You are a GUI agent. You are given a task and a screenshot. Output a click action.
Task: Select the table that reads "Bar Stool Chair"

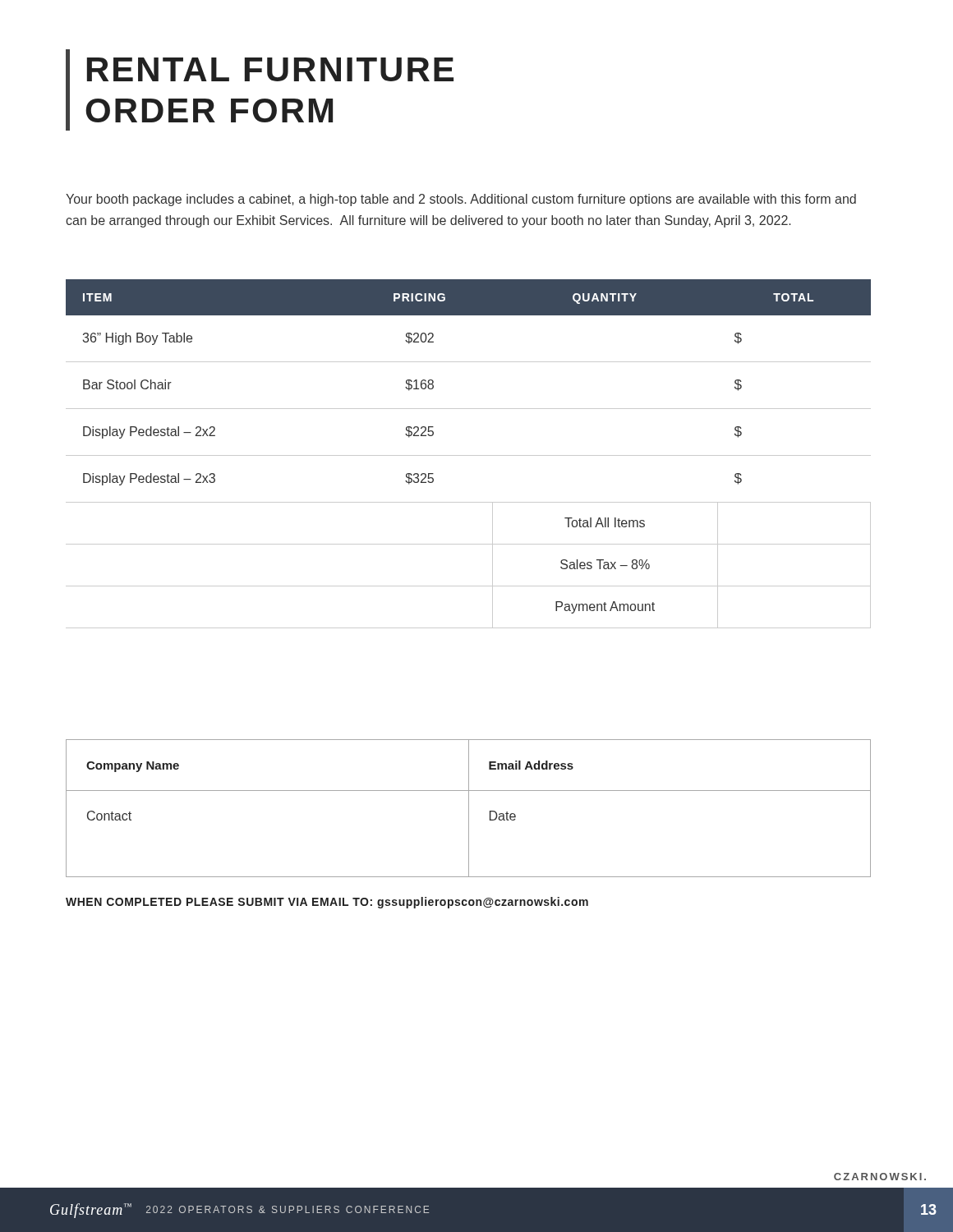[x=468, y=454]
